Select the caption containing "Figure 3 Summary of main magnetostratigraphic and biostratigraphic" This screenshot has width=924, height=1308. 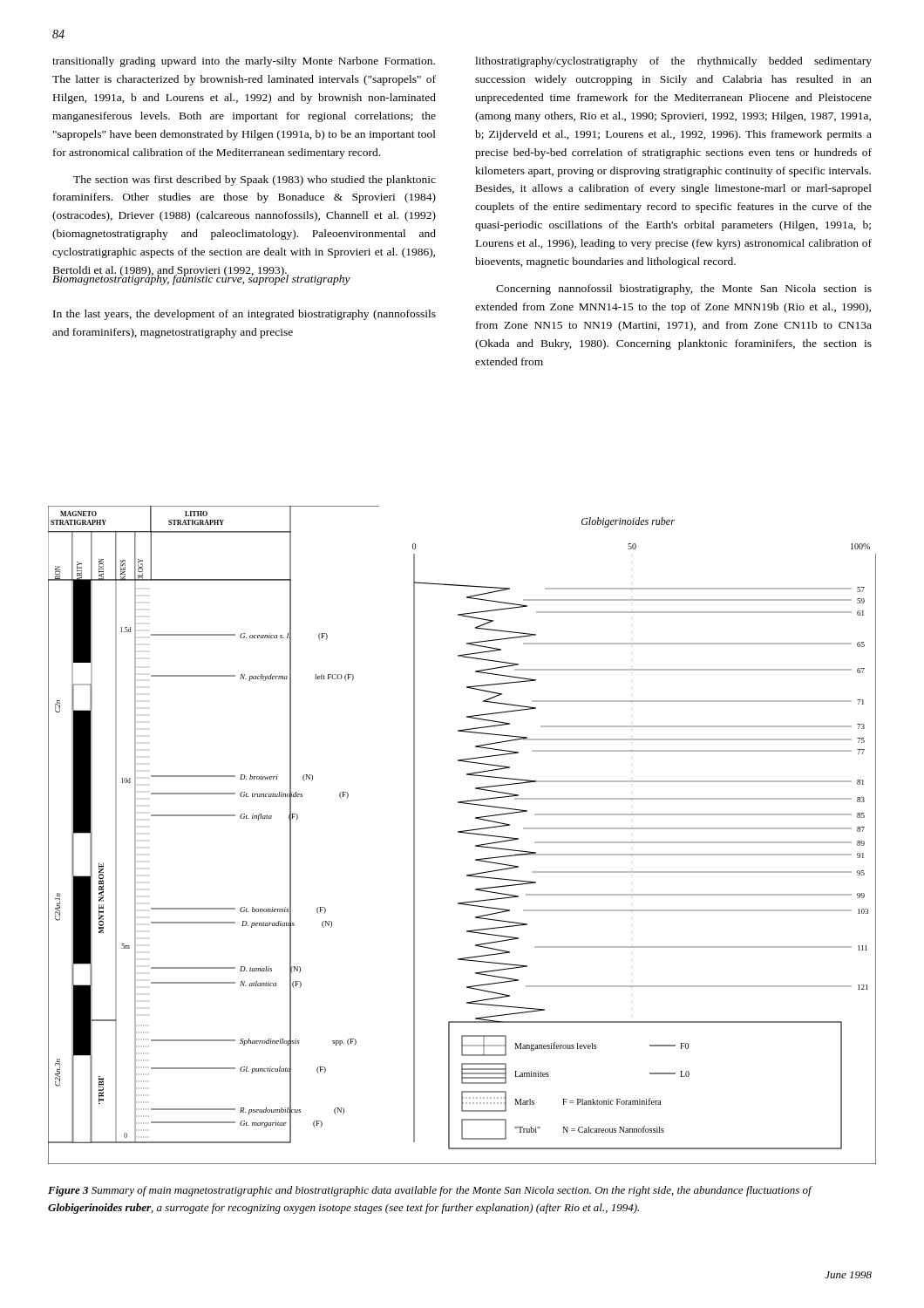tap(430, 1198)
